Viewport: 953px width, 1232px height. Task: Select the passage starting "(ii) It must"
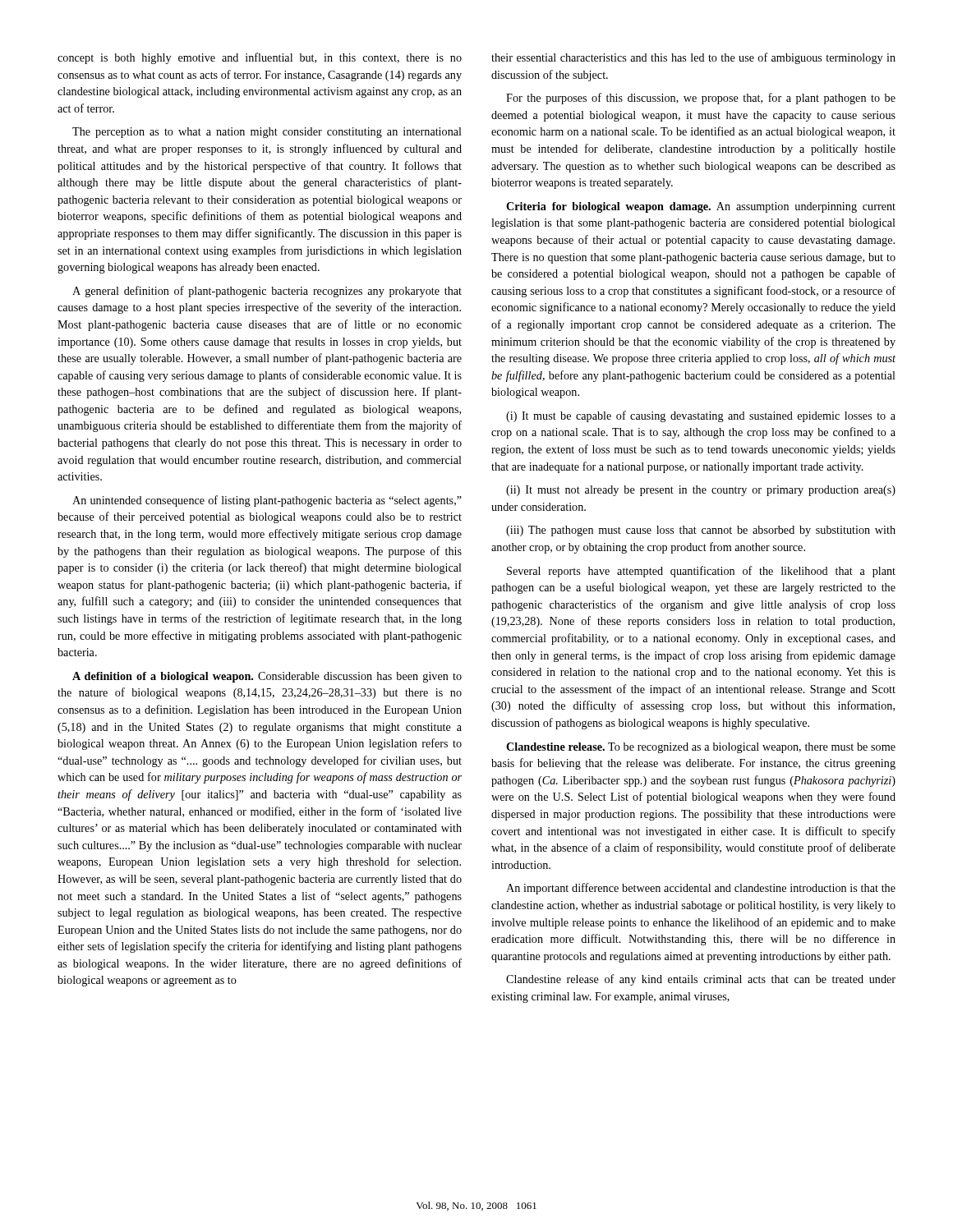tap(693, 498)
